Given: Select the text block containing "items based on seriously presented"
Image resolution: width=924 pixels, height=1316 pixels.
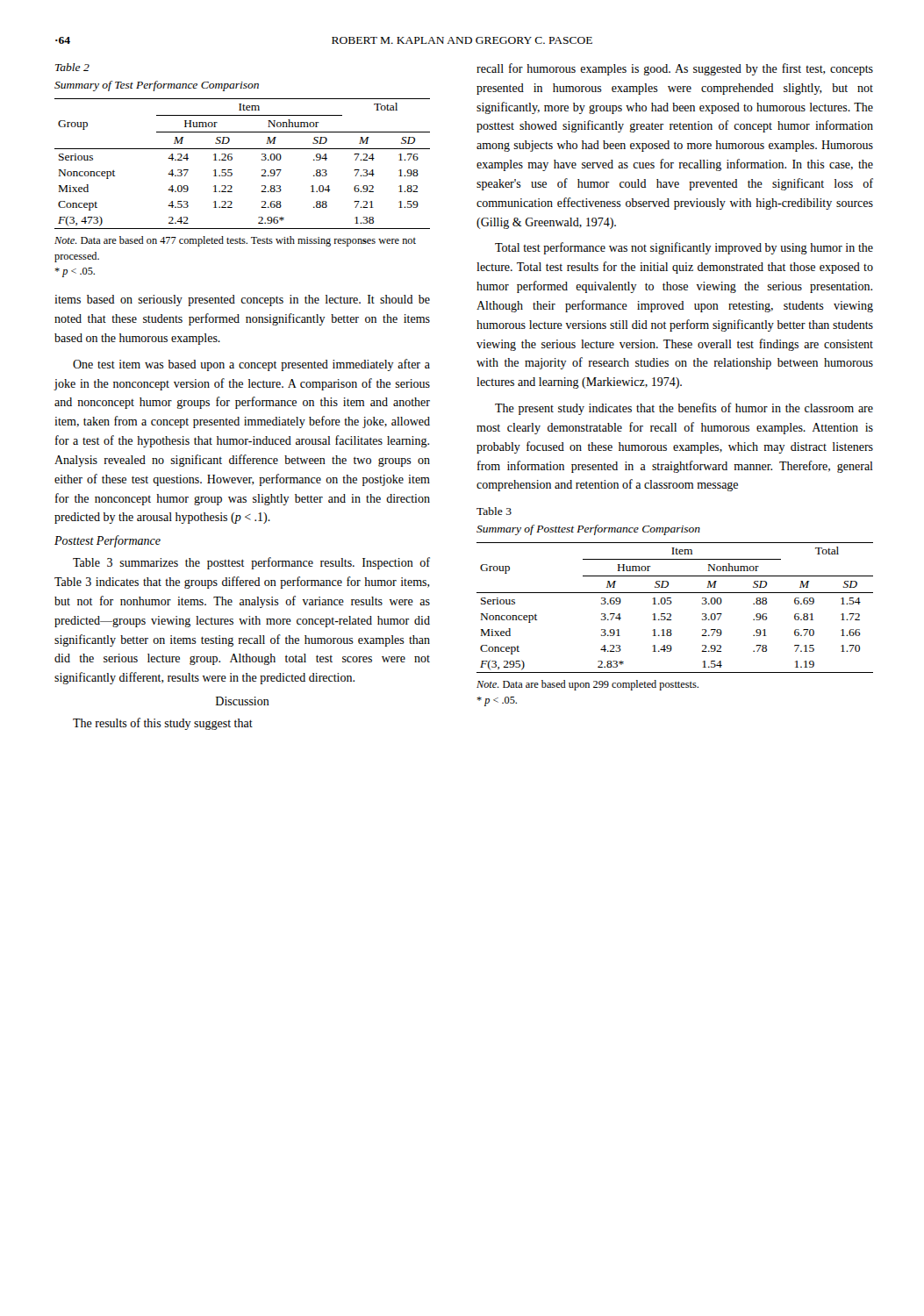Looking at the screenshot, I should 242,409.
